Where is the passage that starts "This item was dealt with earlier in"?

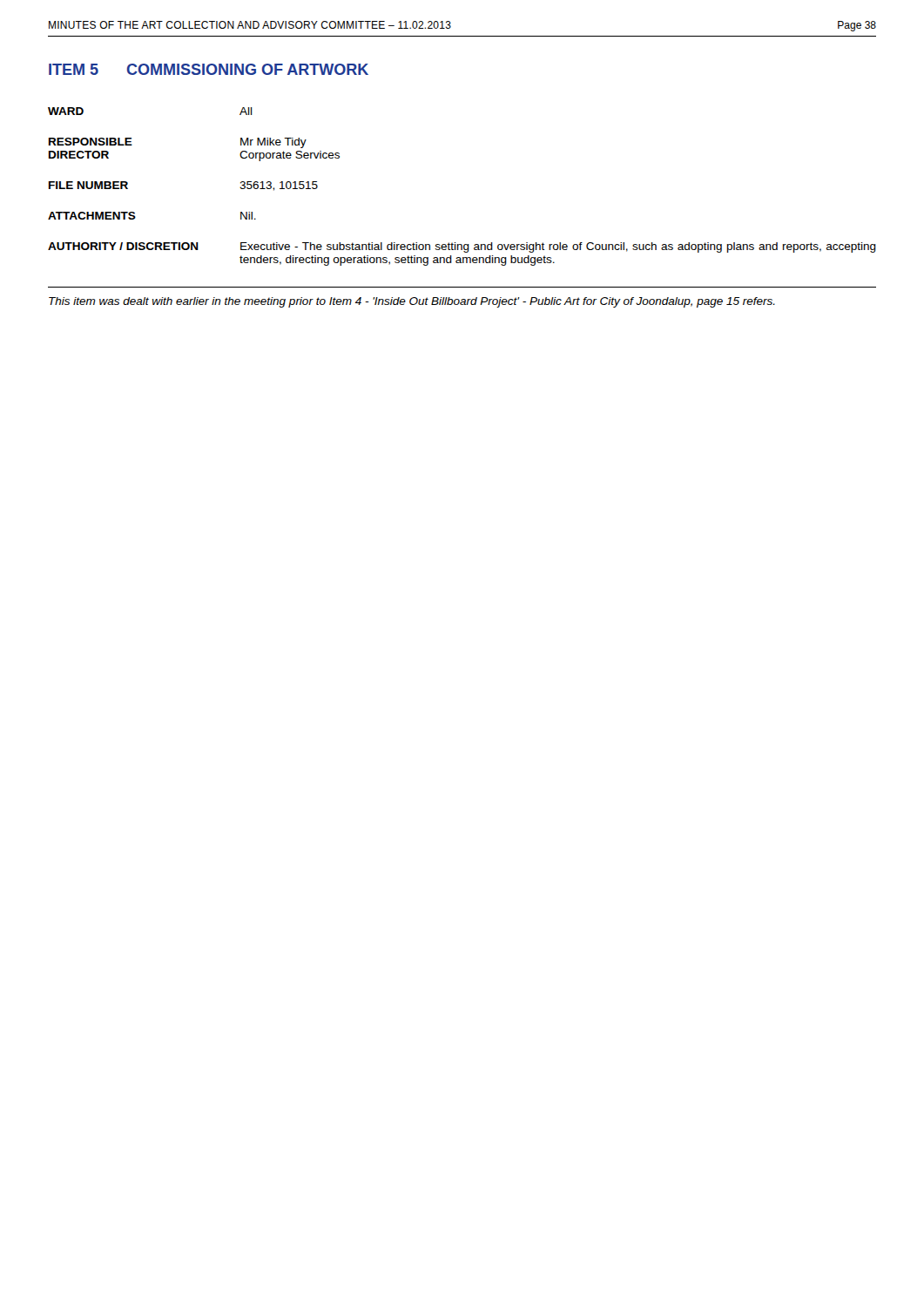412,301
